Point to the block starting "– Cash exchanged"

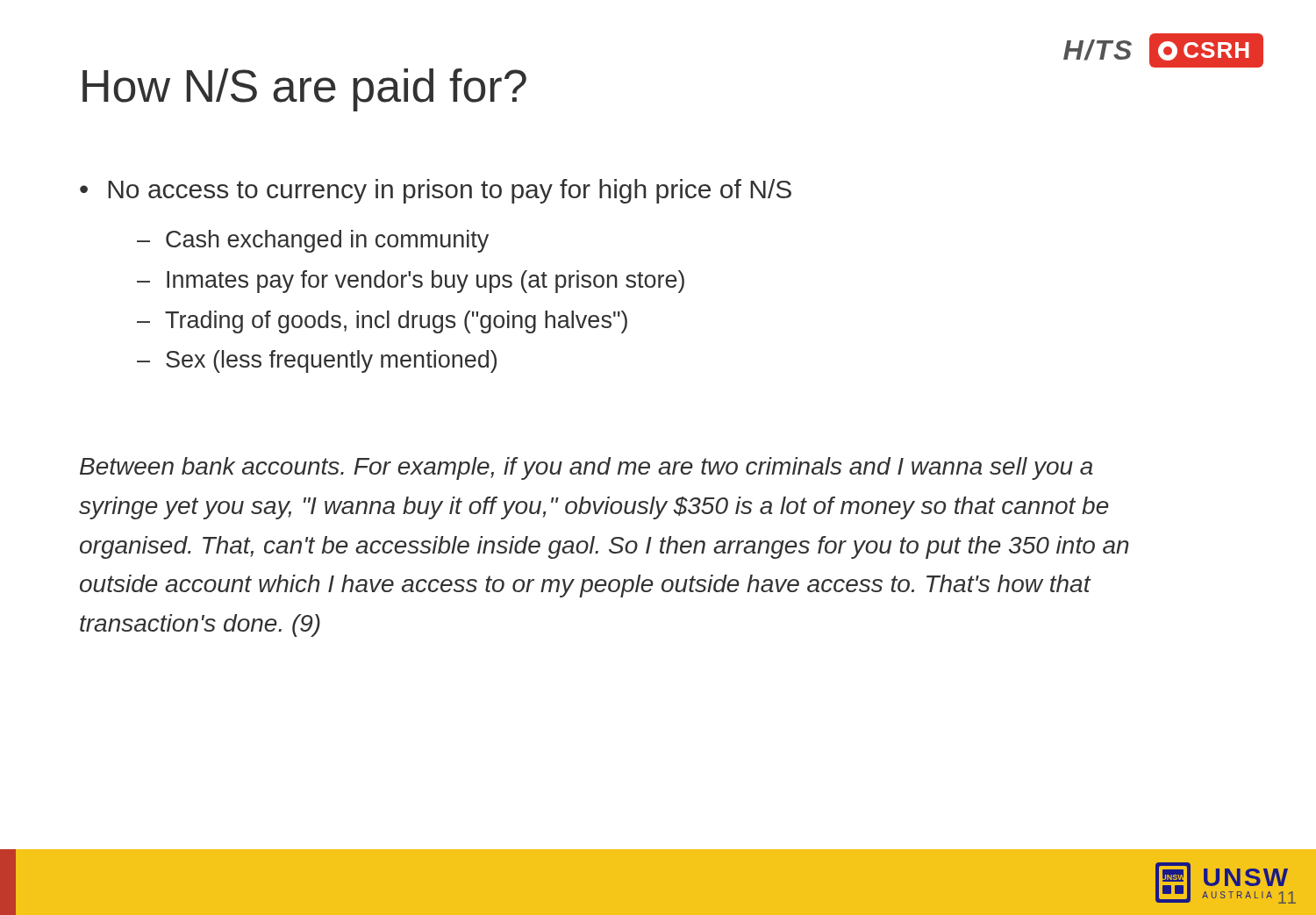pyautogui.click(x=313, y=240)
